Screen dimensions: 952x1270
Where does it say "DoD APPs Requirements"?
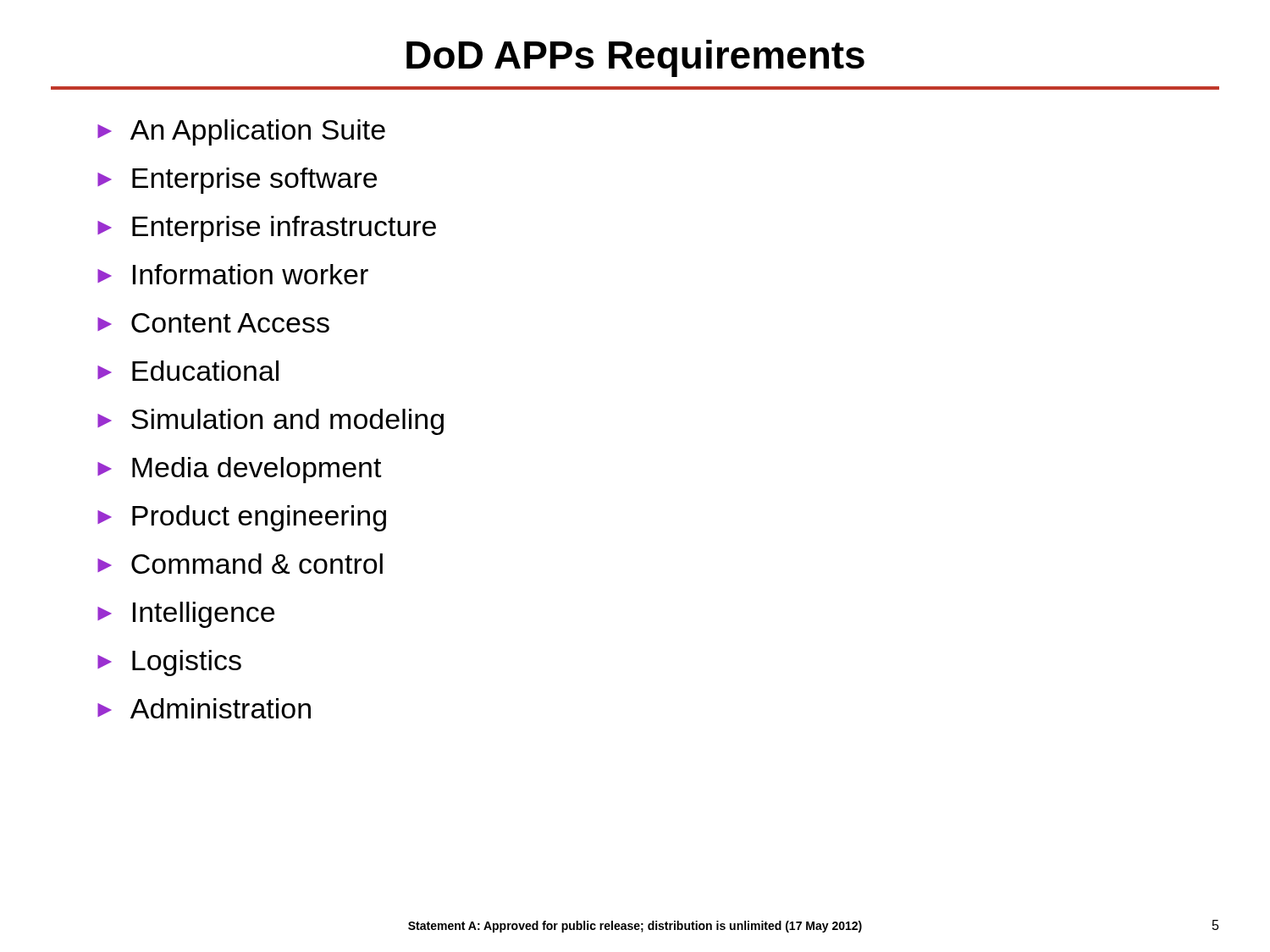pos(635,55)
